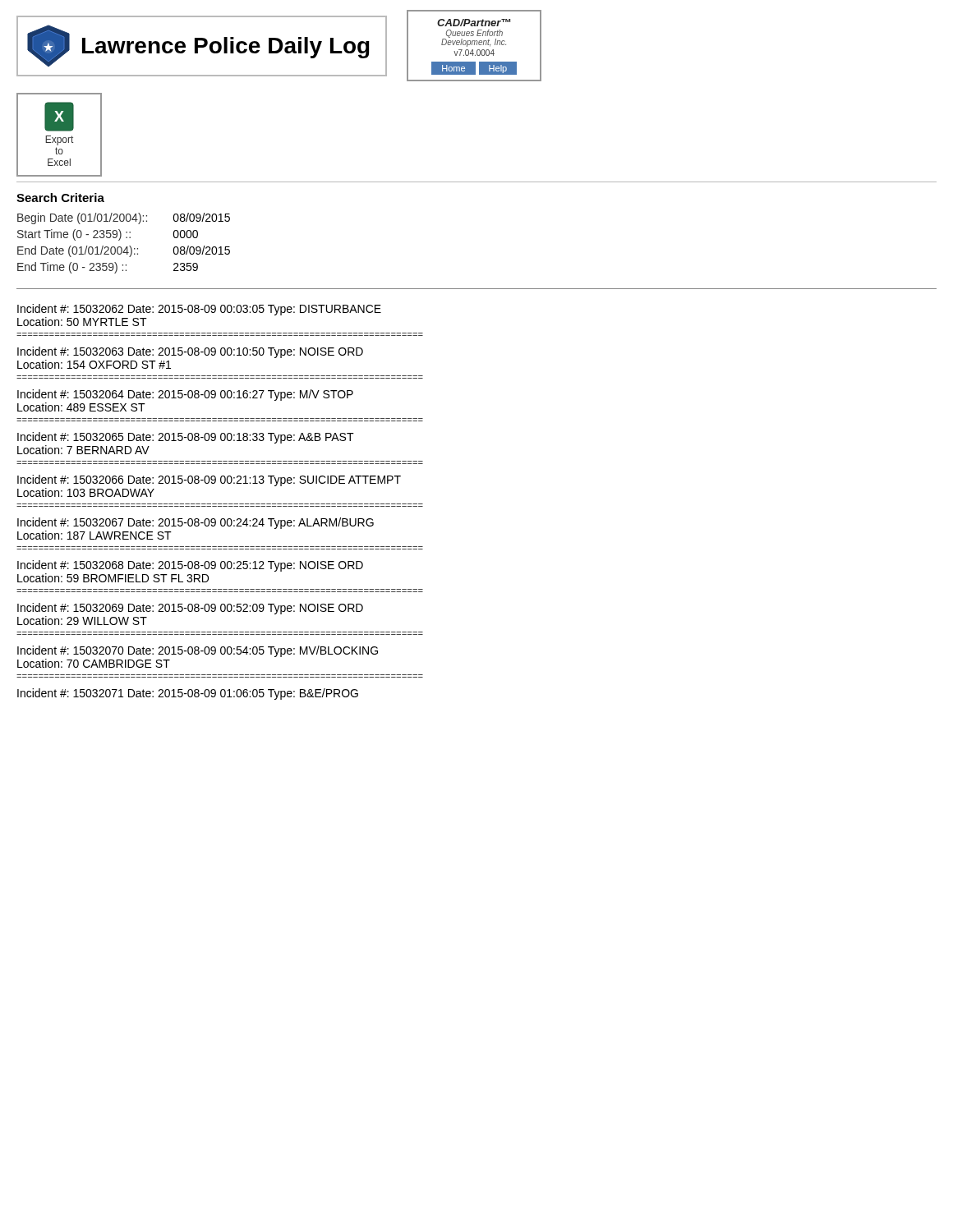Locate the block of text that opens with "Incident #: 15032067"
The height and width of the screenshot is (1232, 953).
[195, 529]
